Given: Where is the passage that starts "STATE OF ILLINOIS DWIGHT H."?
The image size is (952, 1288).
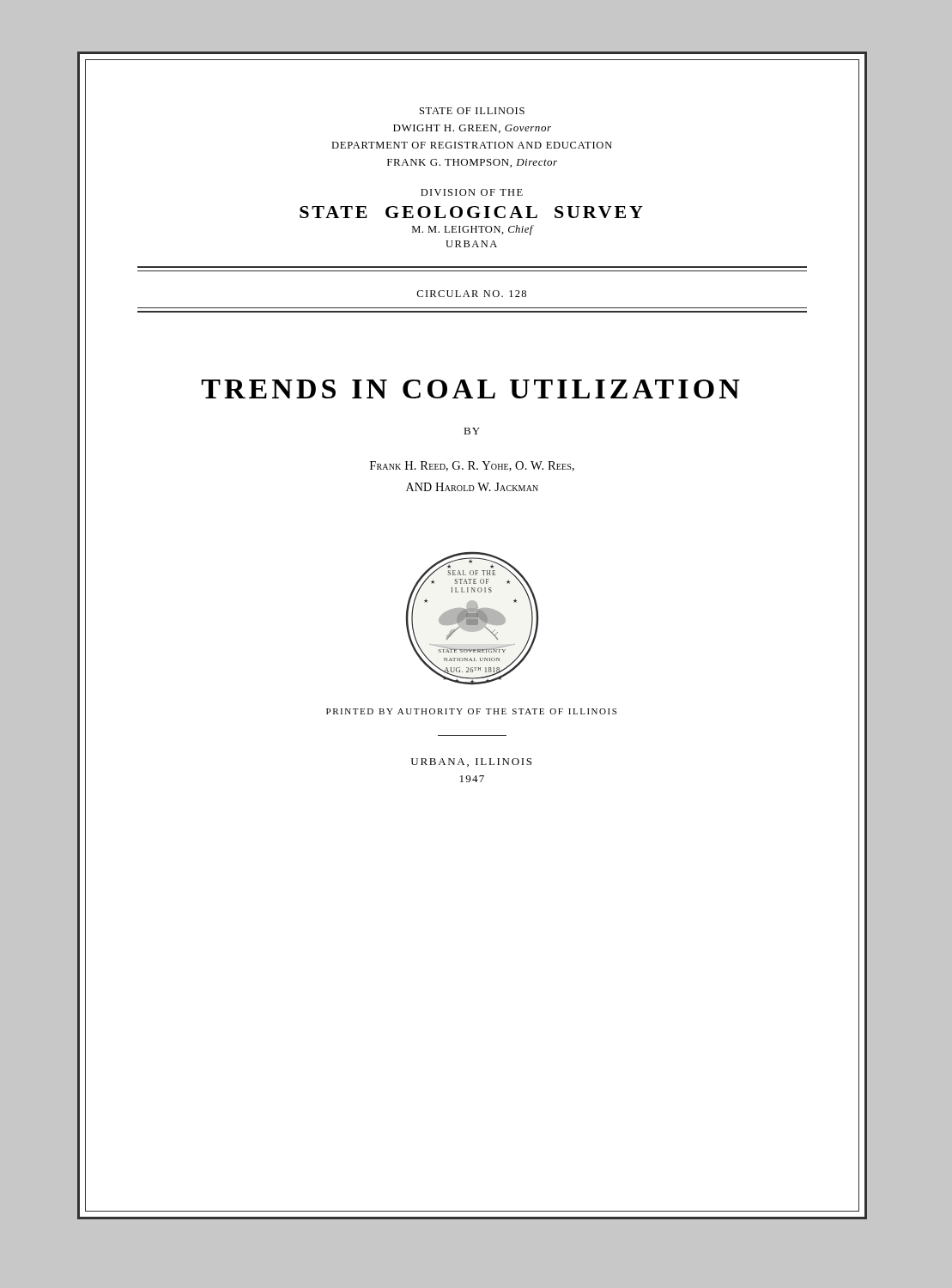Looking at the screenshot, I should pos(472,137).
